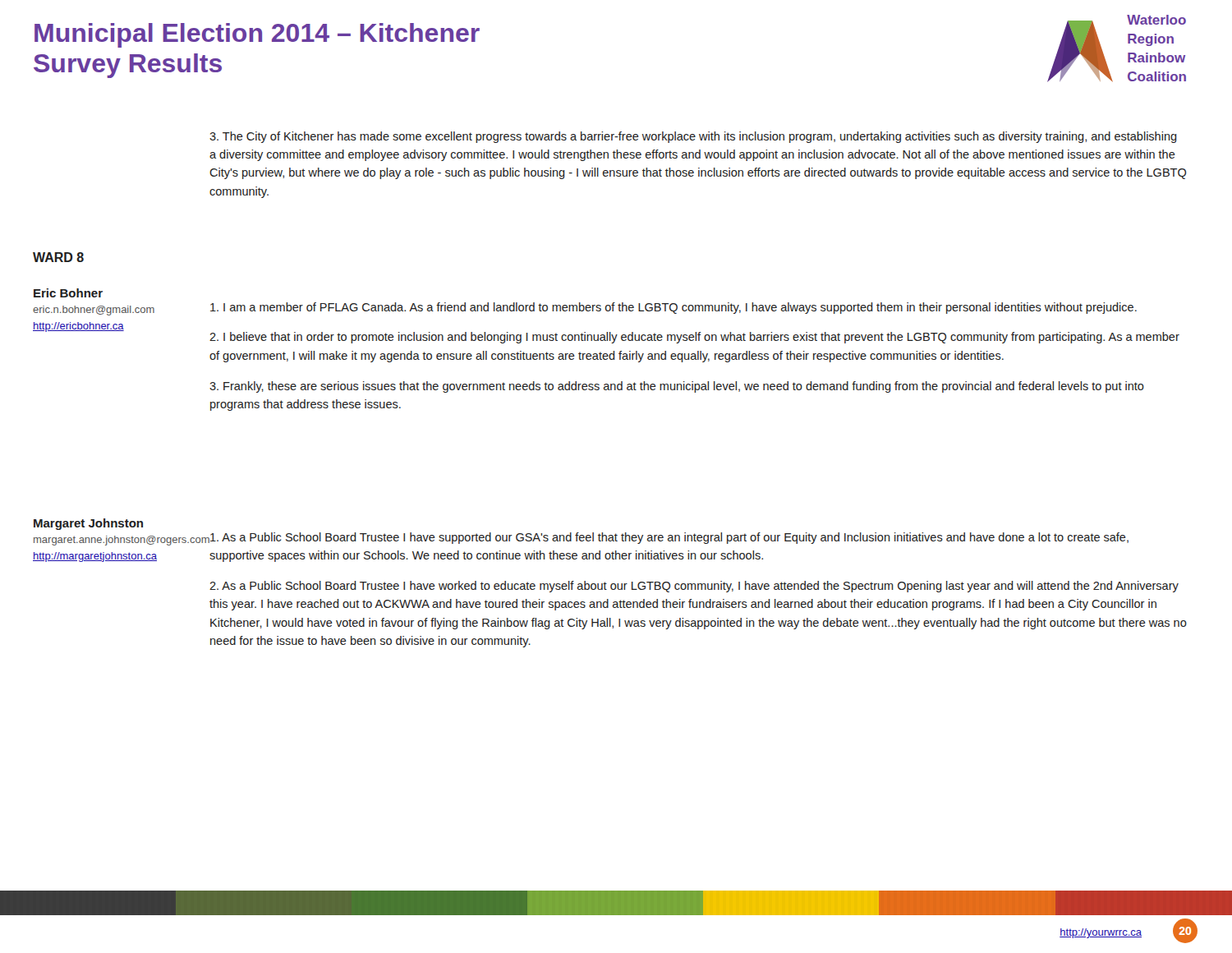Click on the element starting "Municipal Election 2014 – Kitchener"
This screenshot has width=1232, height=953.
[304, 48]
